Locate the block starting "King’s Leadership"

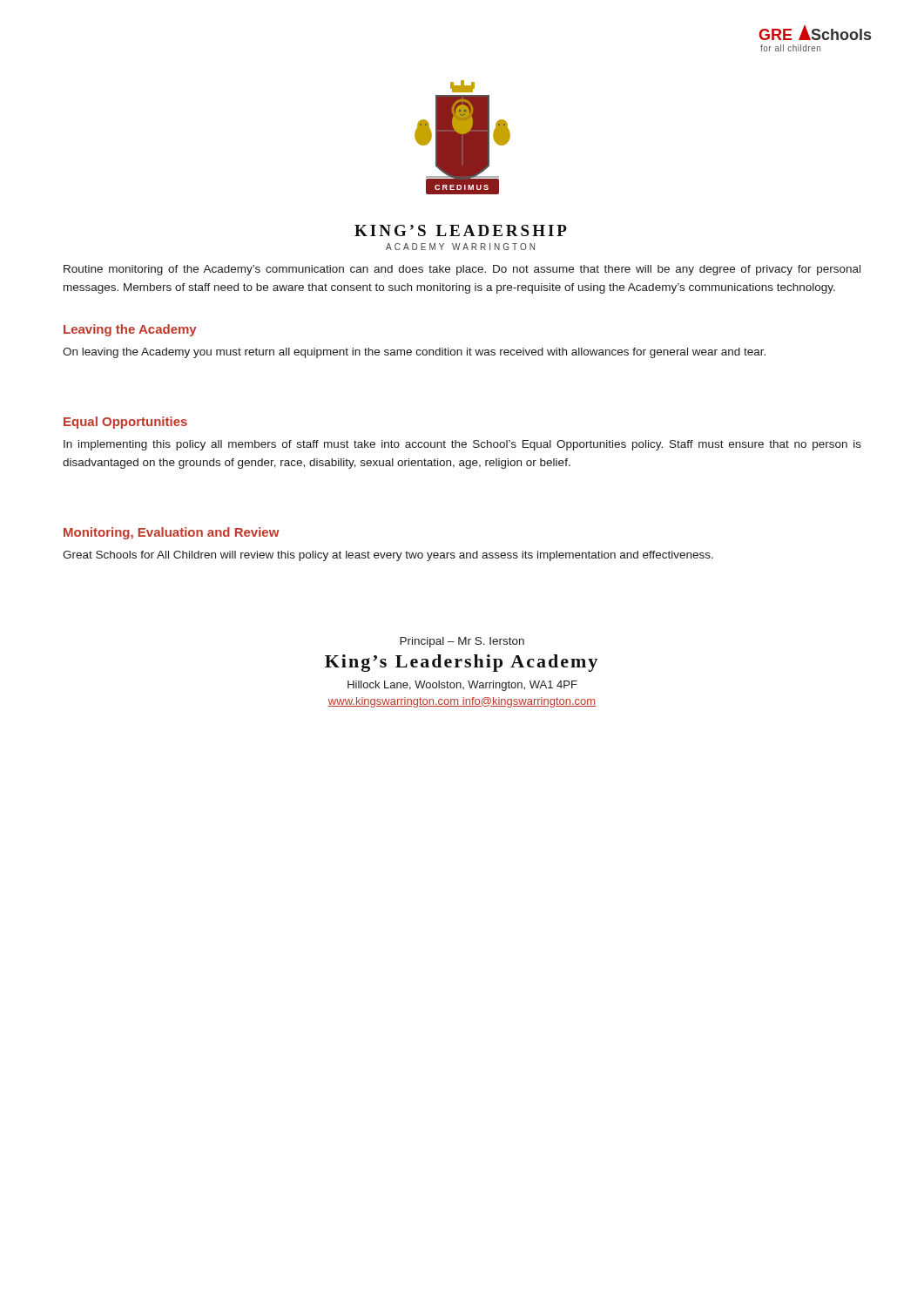pos(462,230)
